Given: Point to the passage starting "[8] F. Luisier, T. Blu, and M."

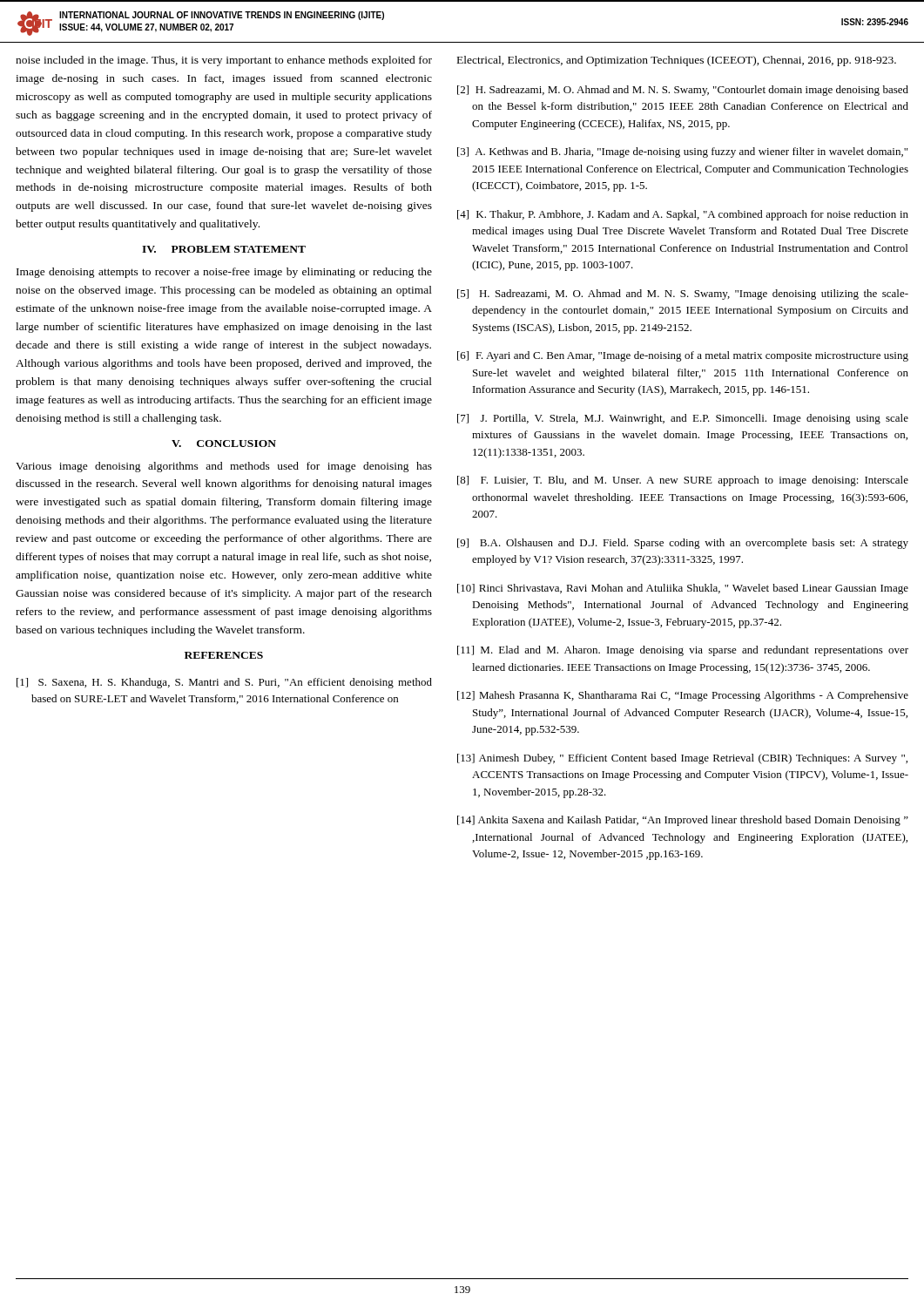Looking at the screenshot, I should click(x=682, y=497).
